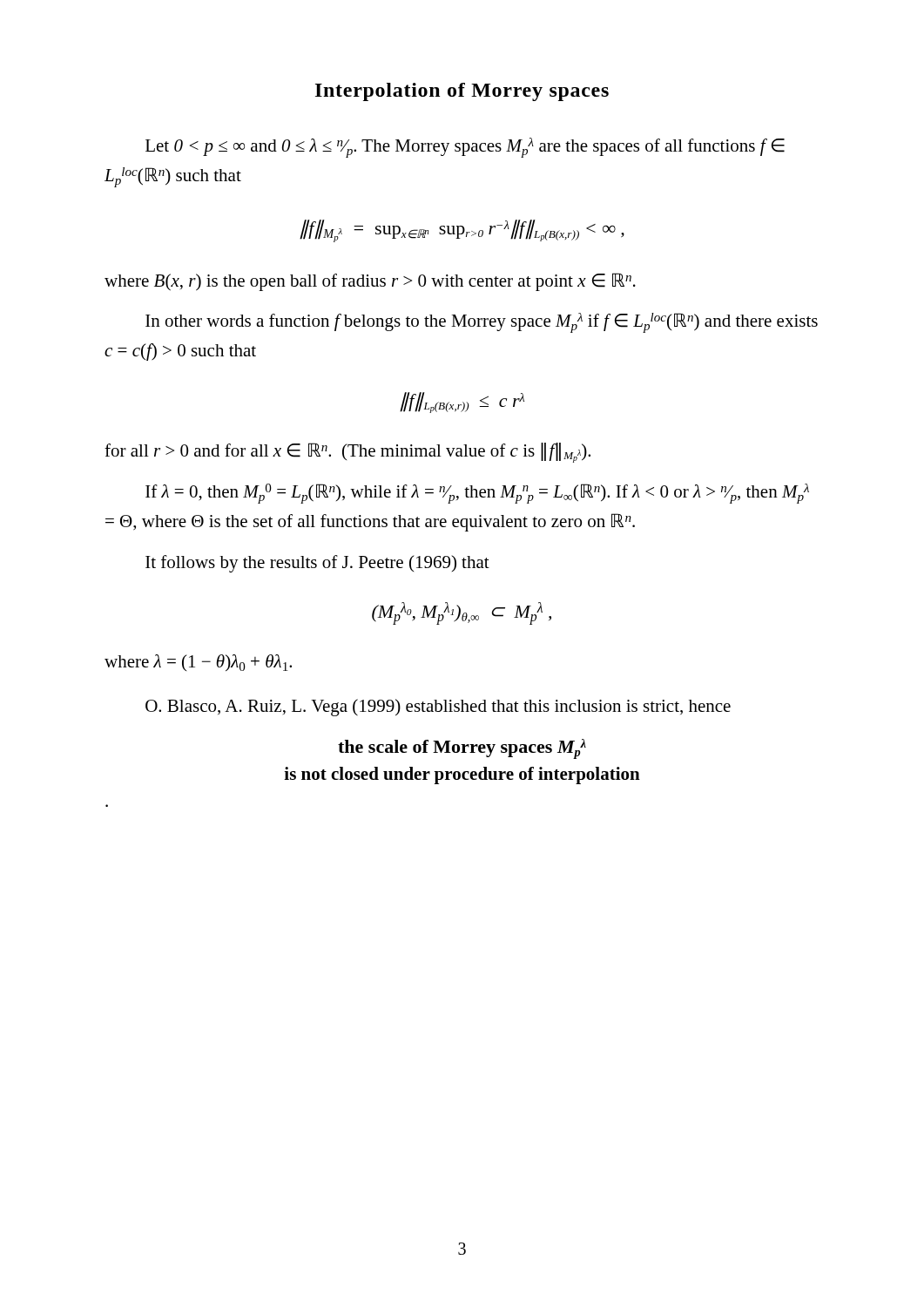Find "‖f‖Lp(B(x,r)) ≤ c rλ" on this page
Screen dimensions: 1307x924
click(462, 402)
